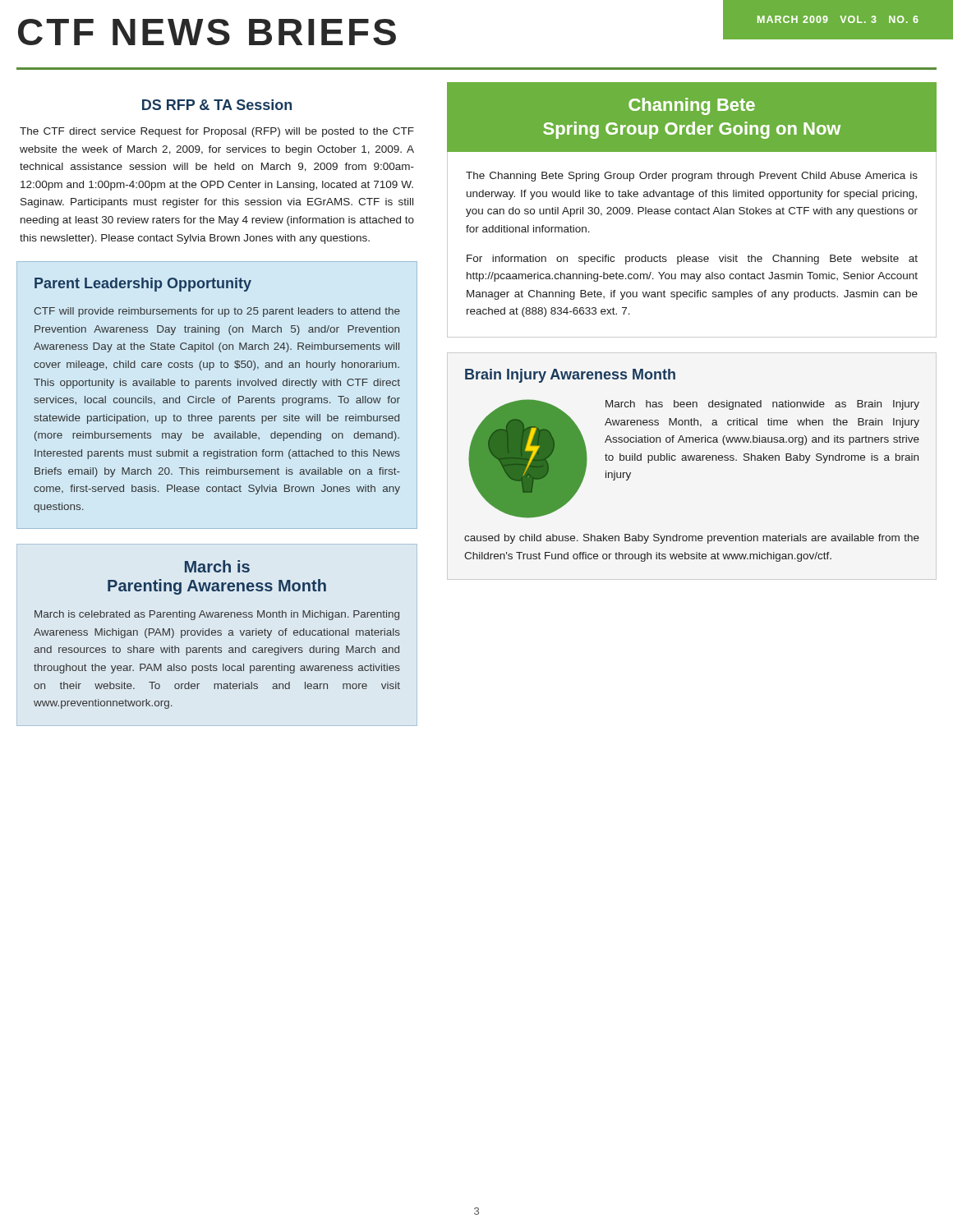Click the section header that begins "March is Parenting"
The height and width of the screenshot is (1232, 953).
[217, 576]
